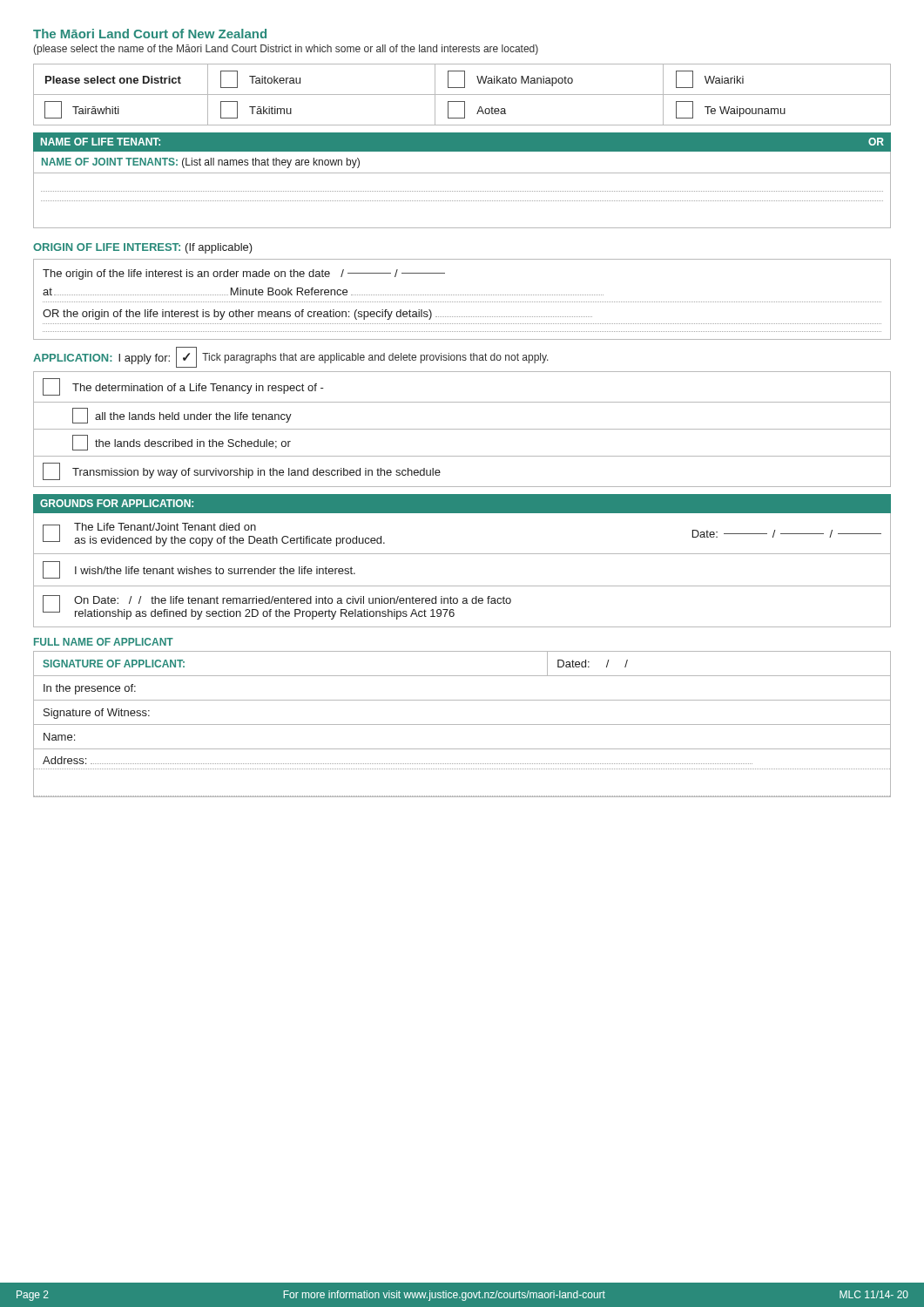This screenshot has height=1307, width=924.
Task: Point to the title beginning "The Māori Land Court of New"
Action: click(150, 34)
